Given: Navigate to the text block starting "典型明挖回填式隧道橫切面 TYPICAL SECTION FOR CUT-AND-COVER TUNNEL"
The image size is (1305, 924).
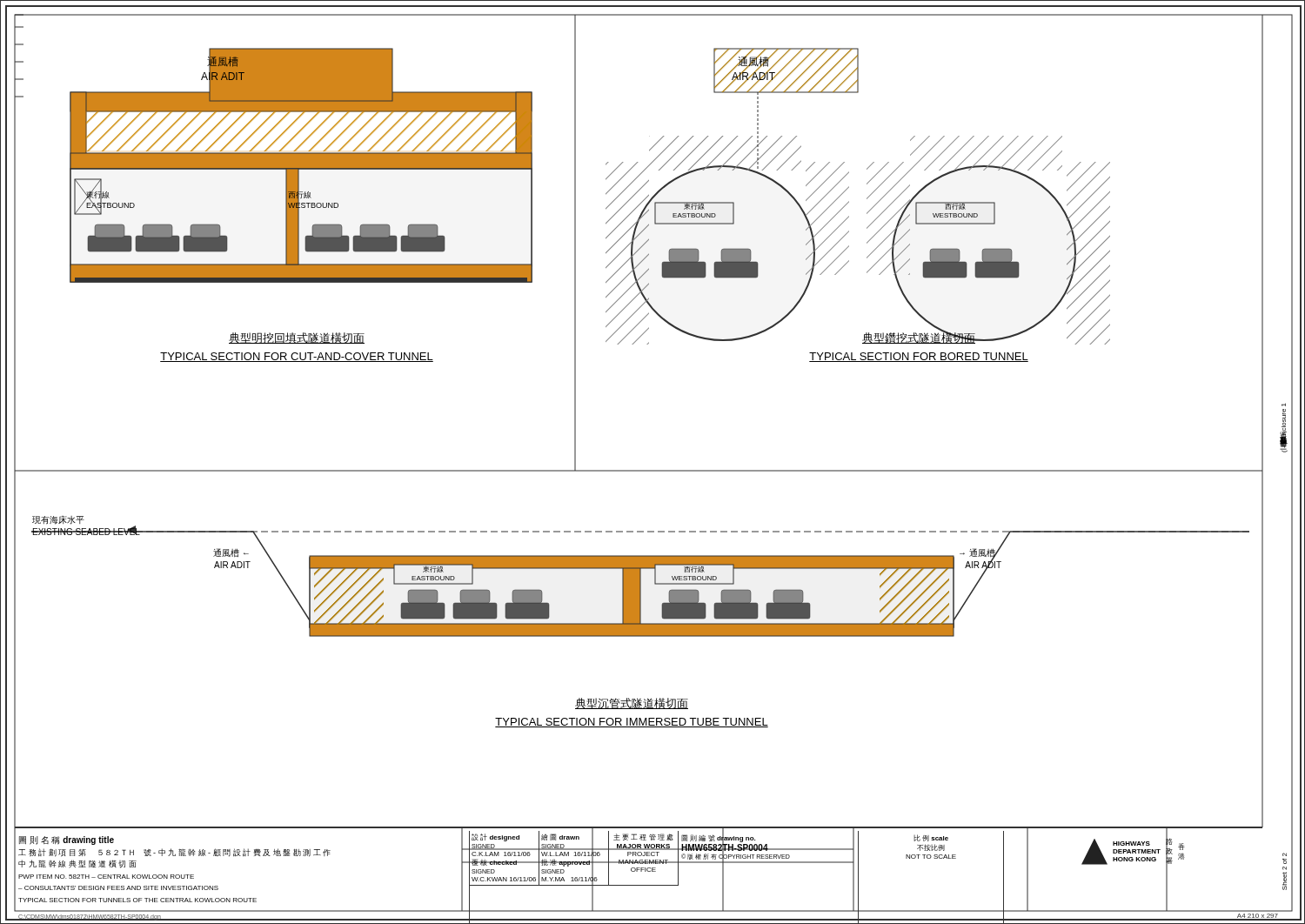Looking at the screenshot, I should (297, 347).
